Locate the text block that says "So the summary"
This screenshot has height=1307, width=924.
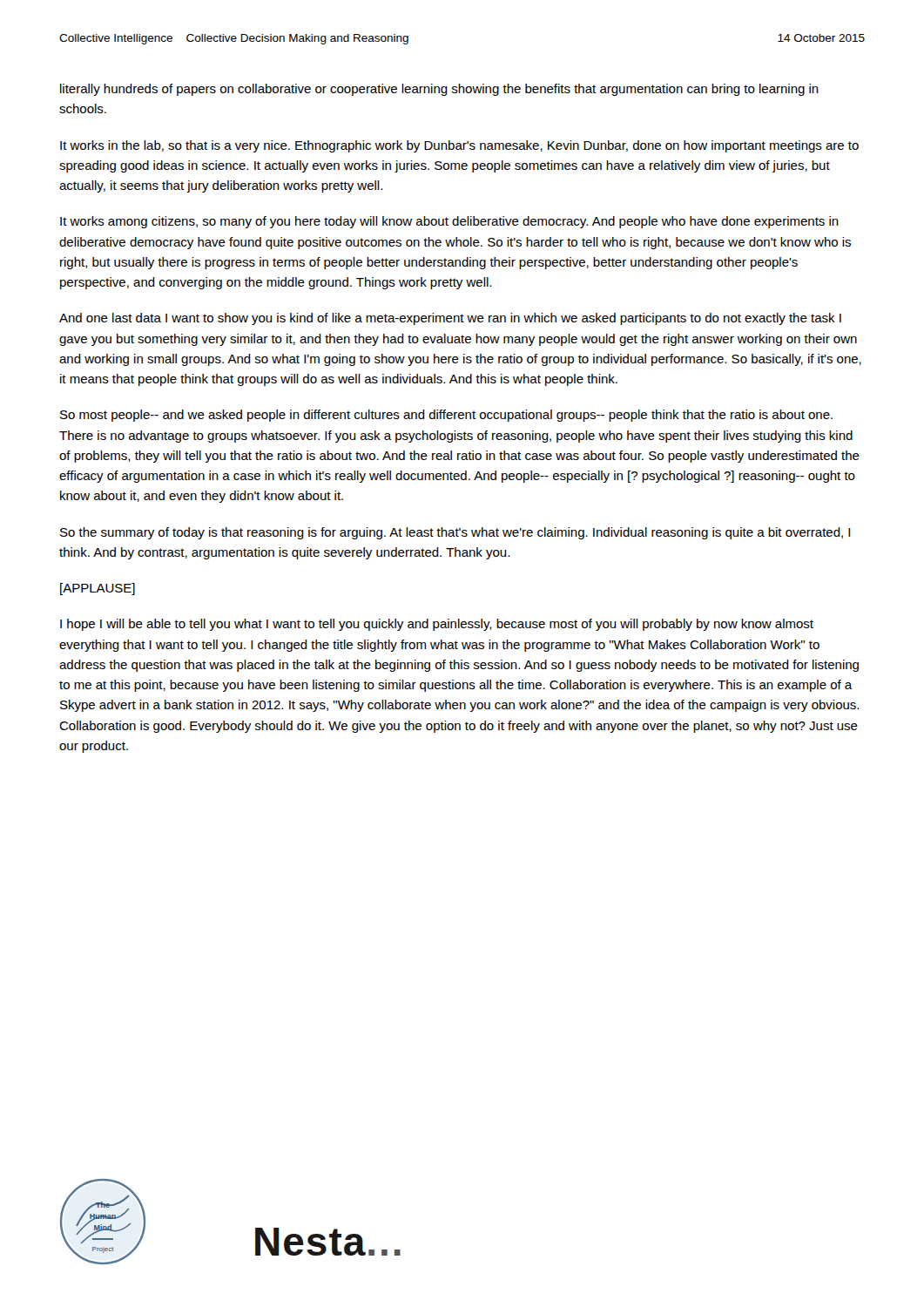point(455,542)
